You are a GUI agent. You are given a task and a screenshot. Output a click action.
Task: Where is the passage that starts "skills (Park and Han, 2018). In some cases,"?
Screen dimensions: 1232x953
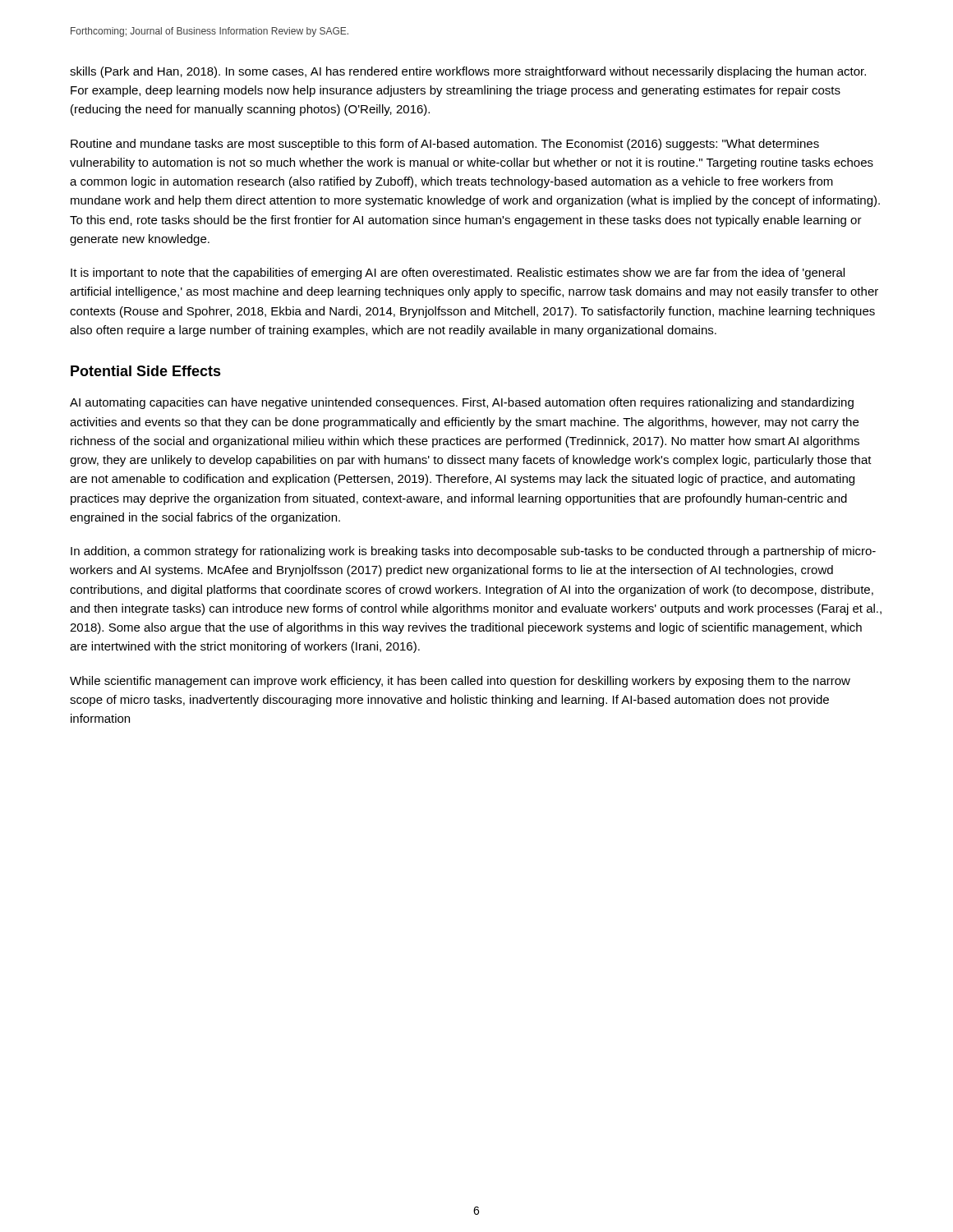(468, 90)
